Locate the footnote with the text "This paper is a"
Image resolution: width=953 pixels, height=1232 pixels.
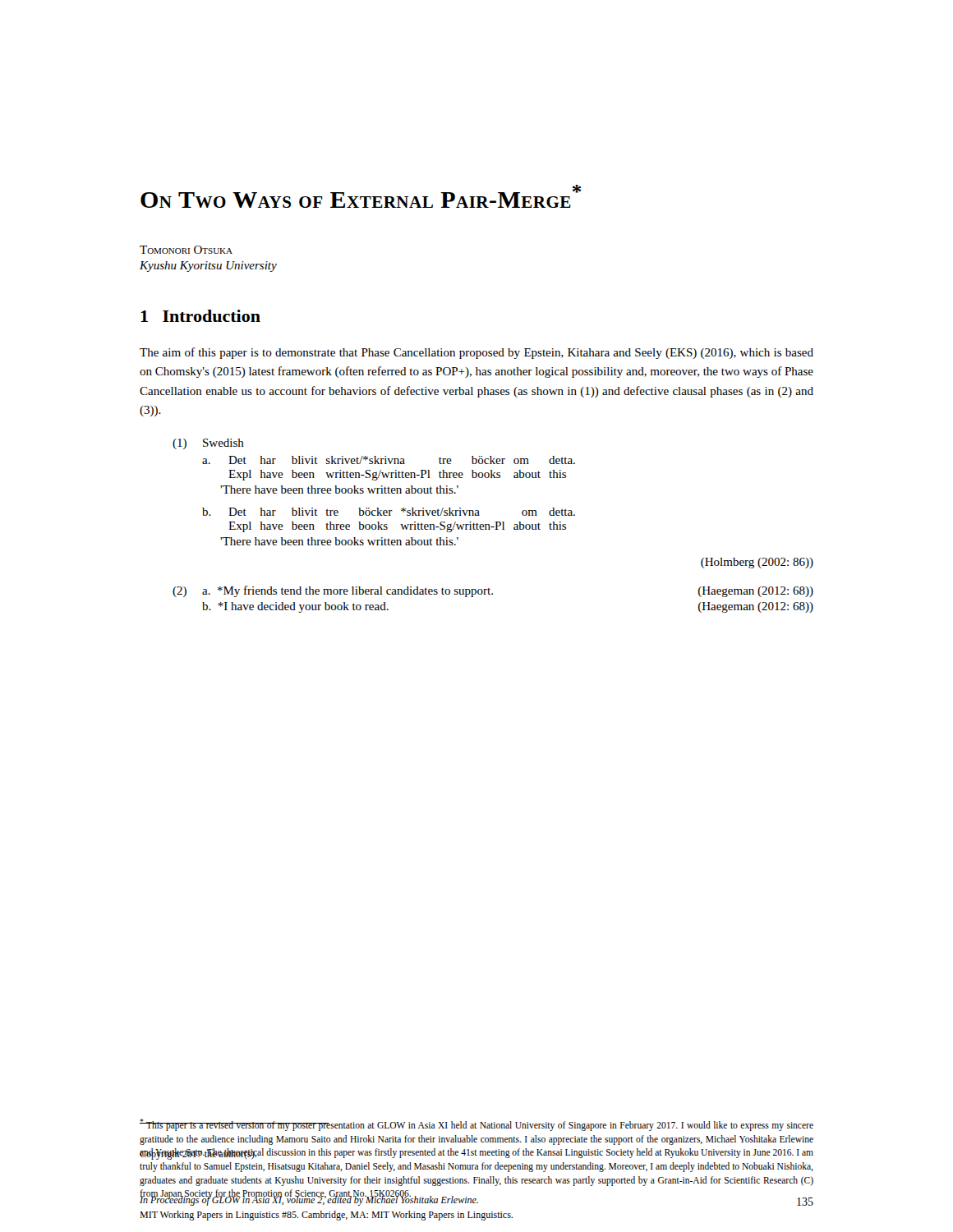point(476,1159)
